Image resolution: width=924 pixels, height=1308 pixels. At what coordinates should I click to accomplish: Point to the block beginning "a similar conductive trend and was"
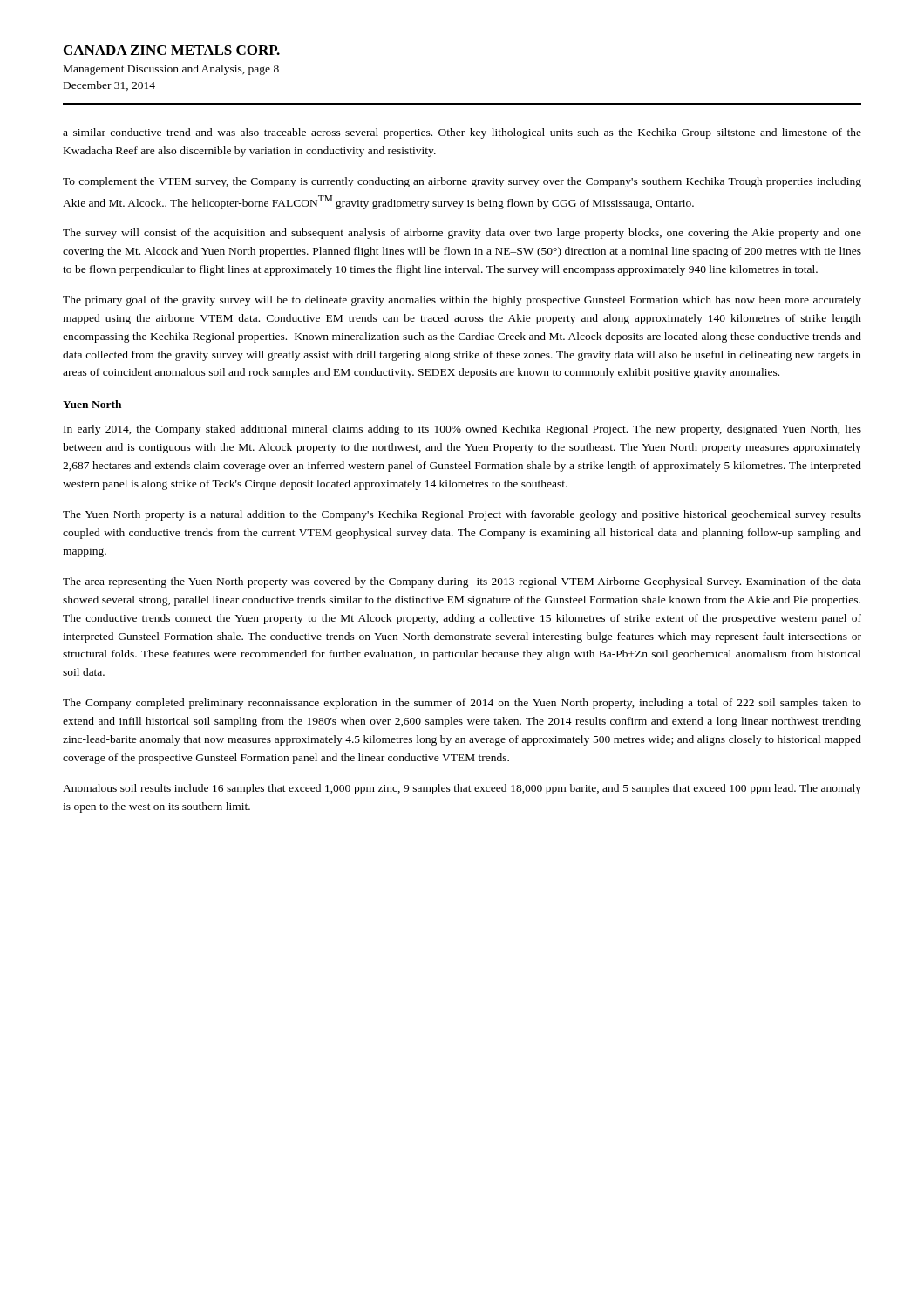point(462,141)
